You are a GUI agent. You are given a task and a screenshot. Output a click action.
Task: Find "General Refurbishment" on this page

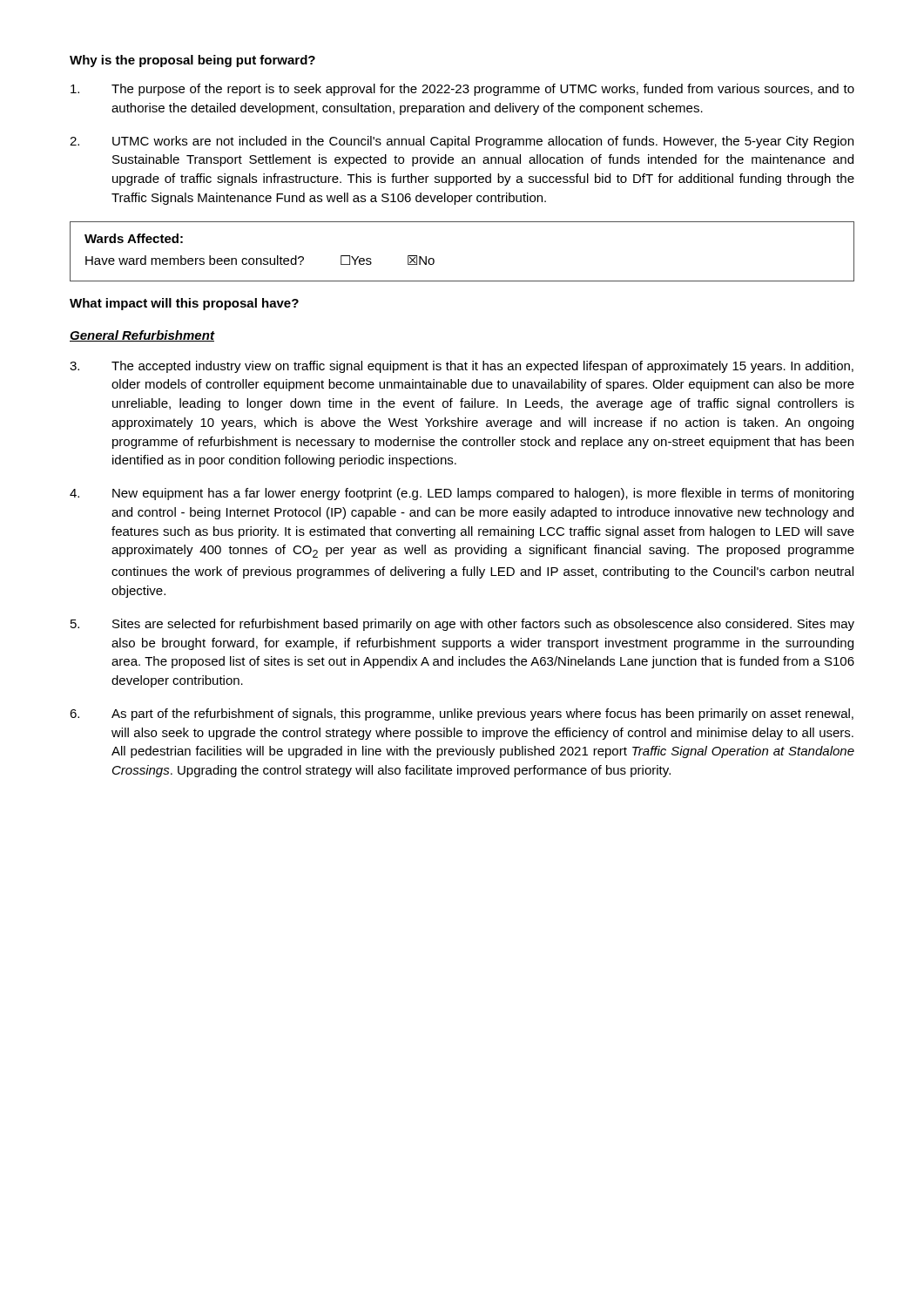142,335
